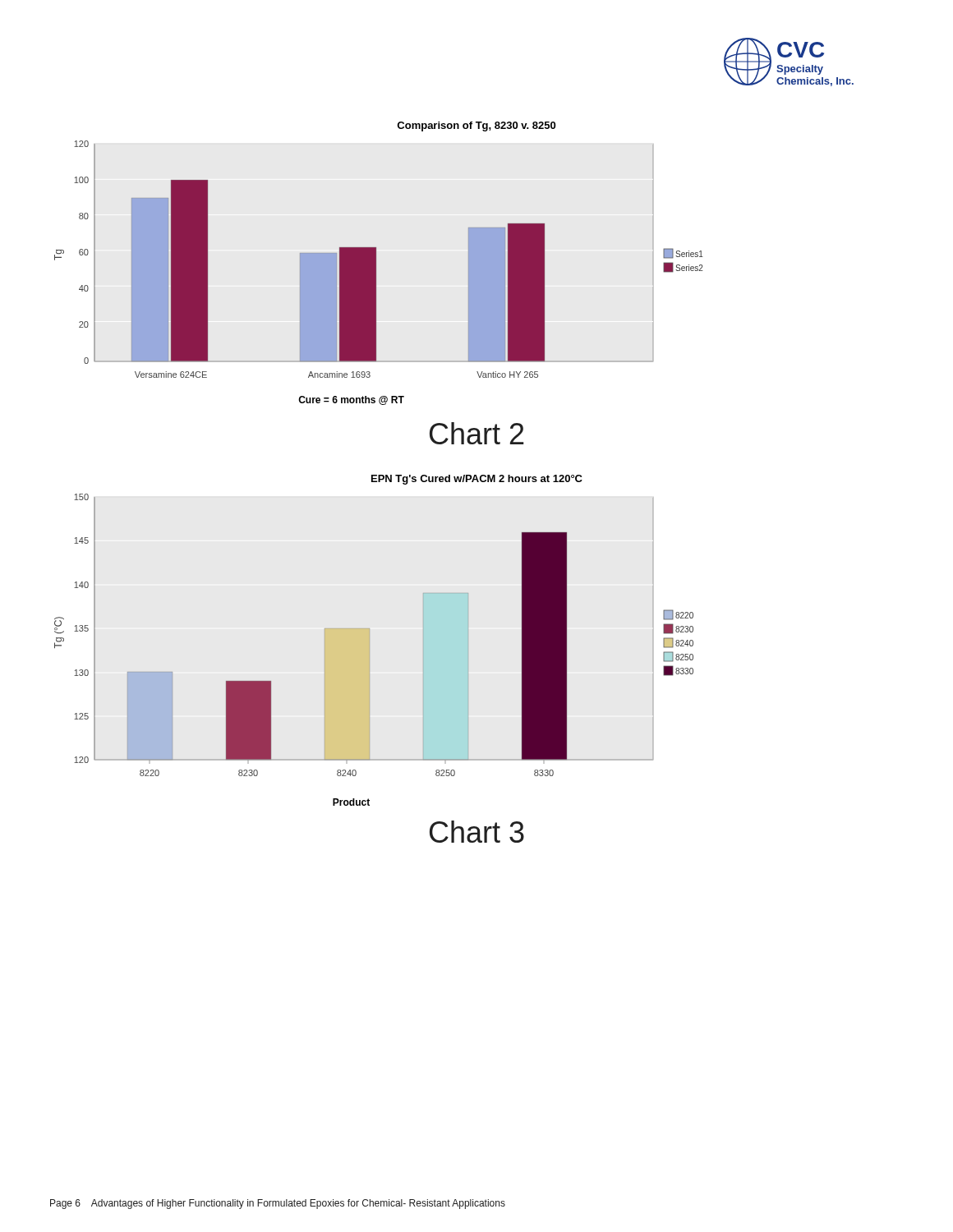The width and height of the screenshot is (953, 1232).
Task: Click on the text starting "Chart 3"
Action: tap(476, 832)
